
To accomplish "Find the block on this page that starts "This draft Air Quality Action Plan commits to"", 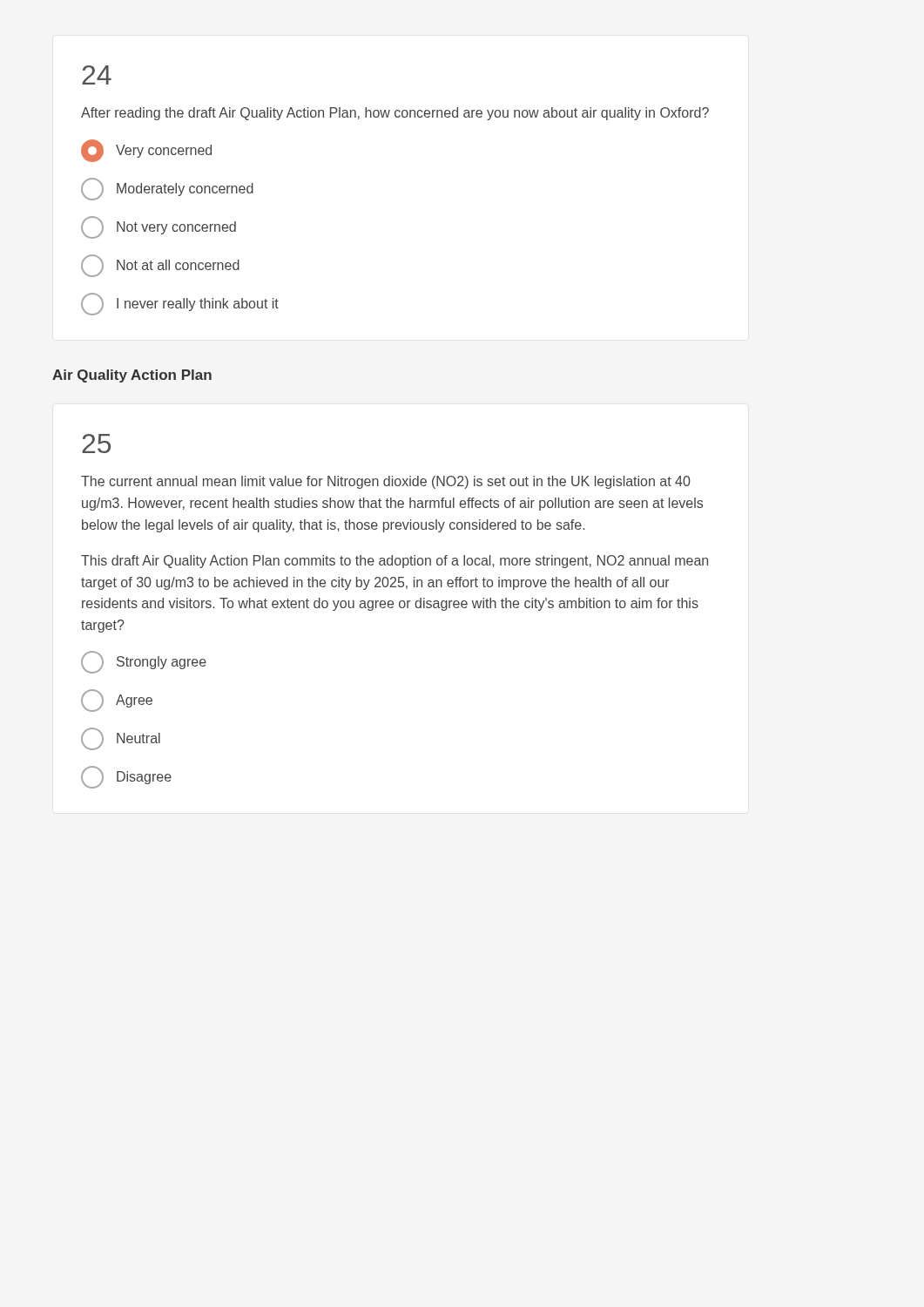I will (x=395, y=593).
